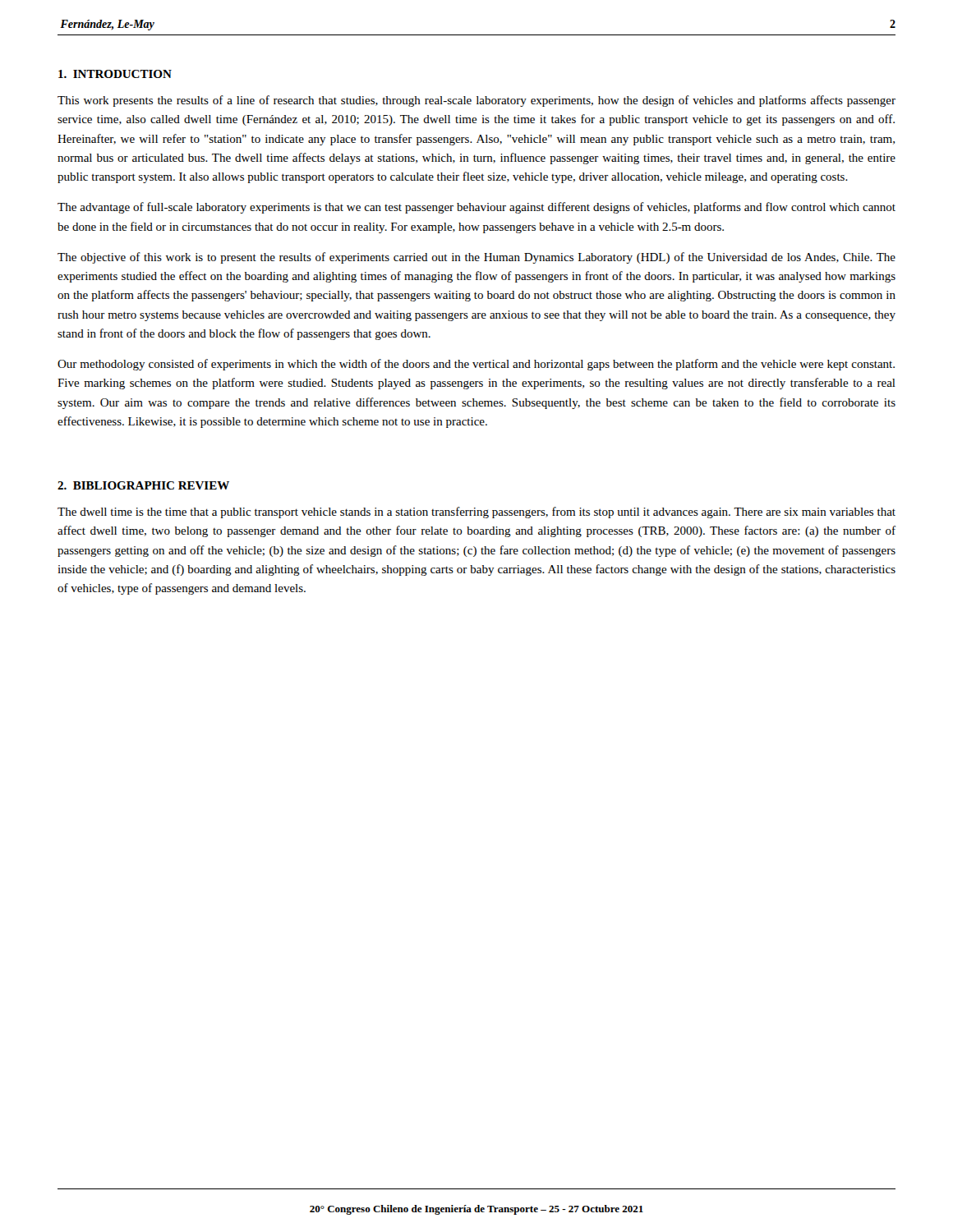Click where it says "2. BIBLIOGRAPHIC REVIEW"
Viewport: 953px width, 1232px height.
(143, 485)
